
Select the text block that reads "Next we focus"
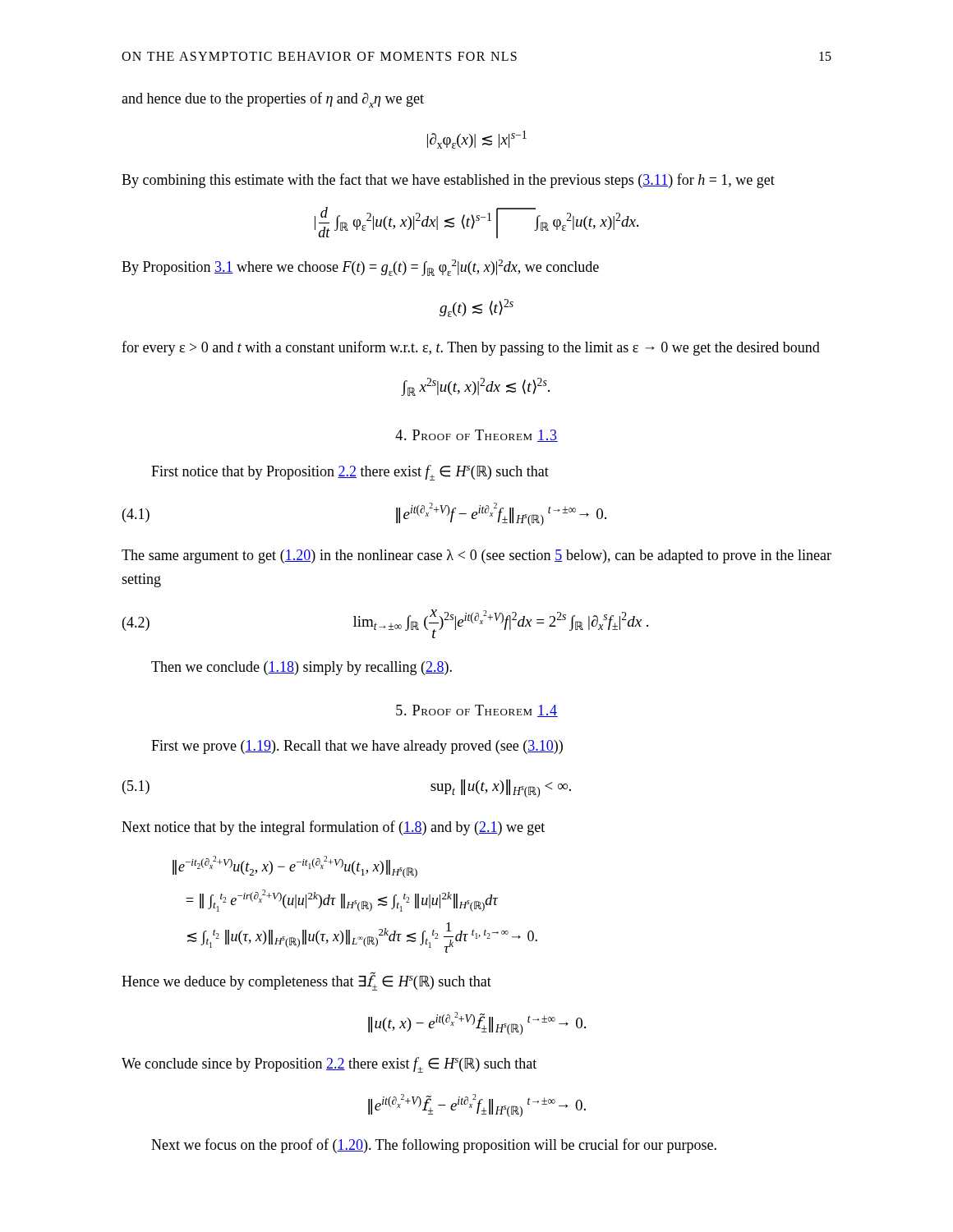click(x=476, y=1146)
